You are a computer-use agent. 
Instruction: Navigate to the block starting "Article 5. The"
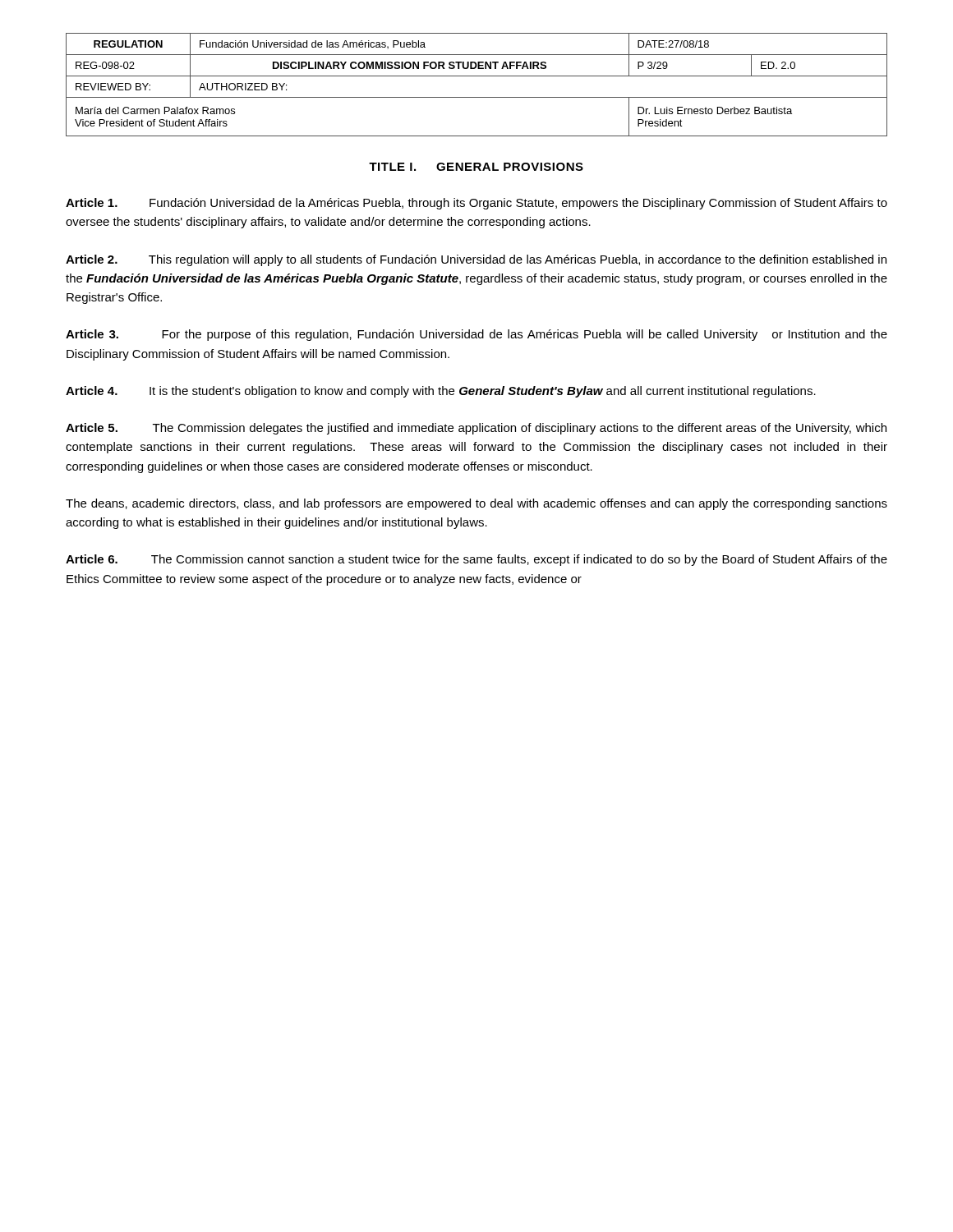476,447
